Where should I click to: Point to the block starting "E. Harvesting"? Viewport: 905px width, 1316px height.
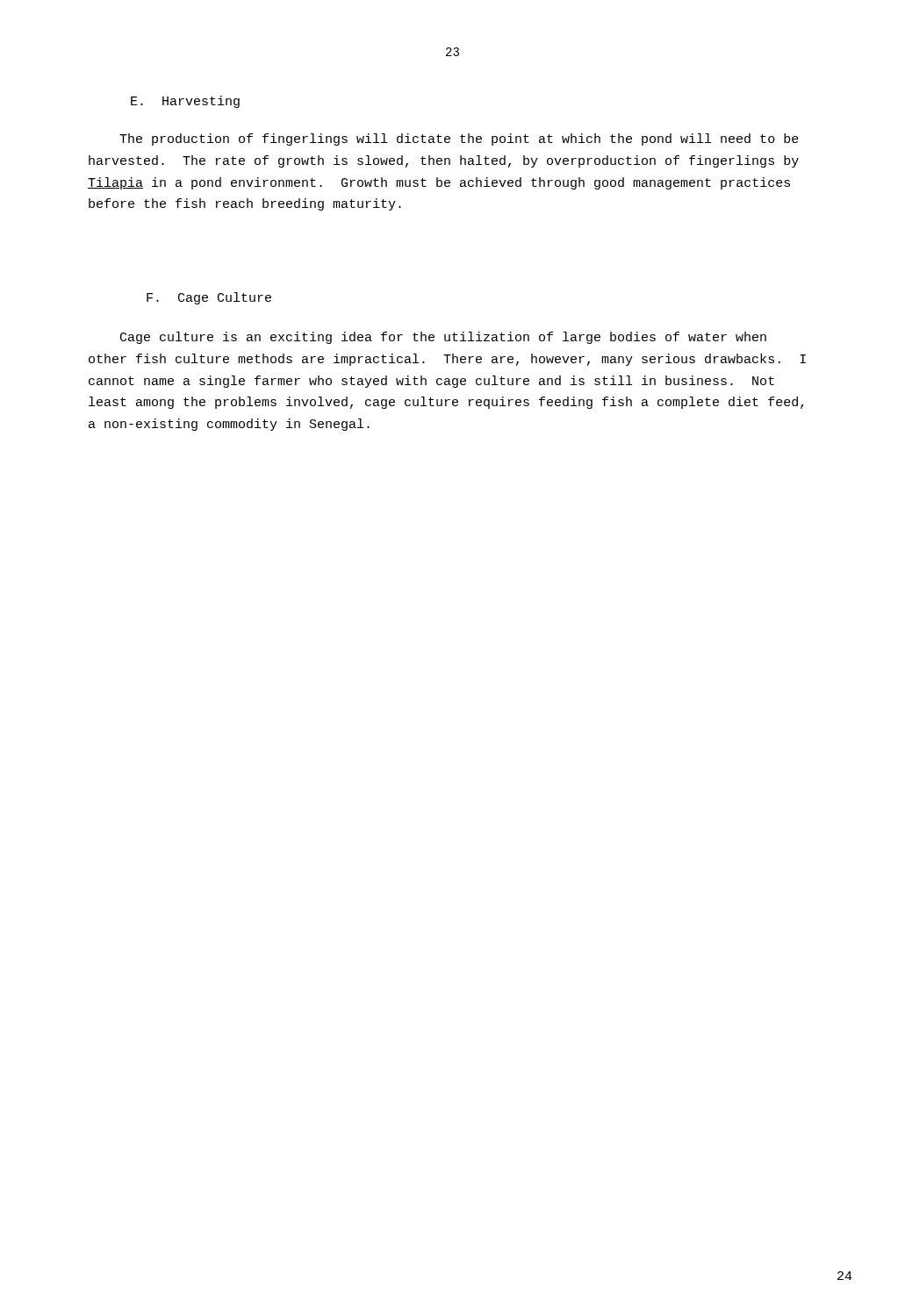click(x=185, y=102)
